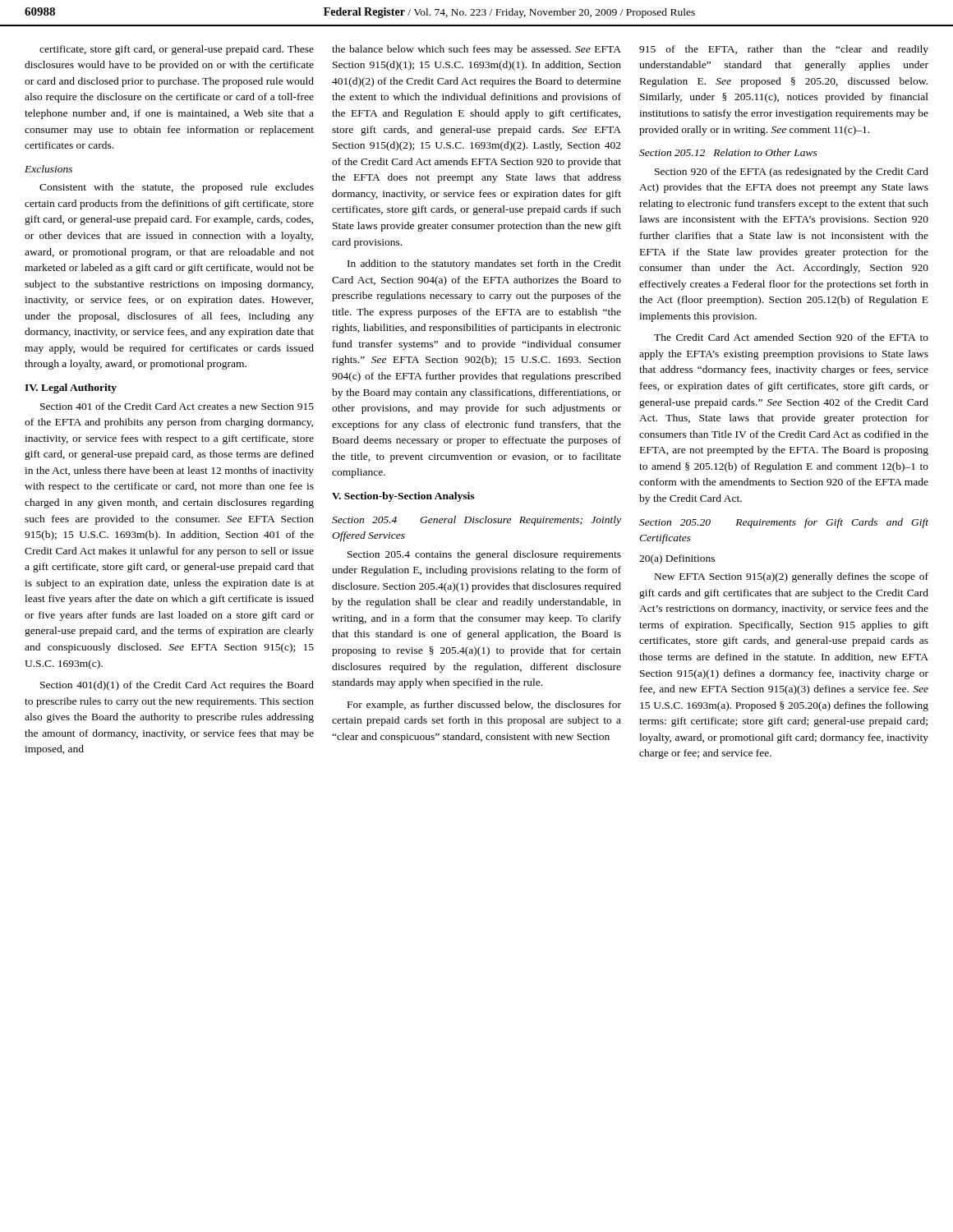Navigate to the region starting "New EFTA Section 915(a)(2) generally defines the"
Image resolution: width=953 pixels, height=1232 pixels.
(784, 665)
